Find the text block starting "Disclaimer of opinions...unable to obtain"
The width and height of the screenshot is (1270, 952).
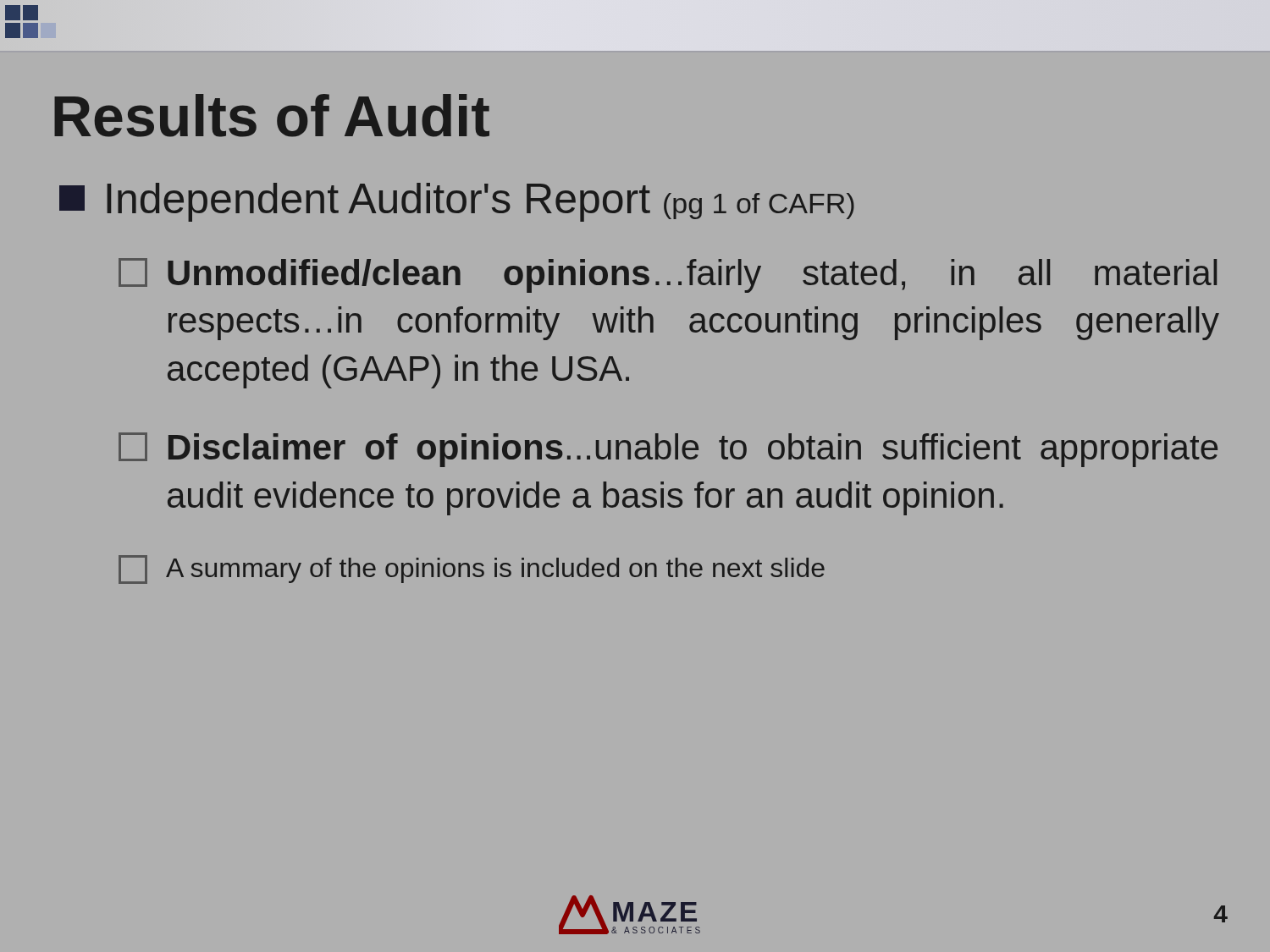669,472
